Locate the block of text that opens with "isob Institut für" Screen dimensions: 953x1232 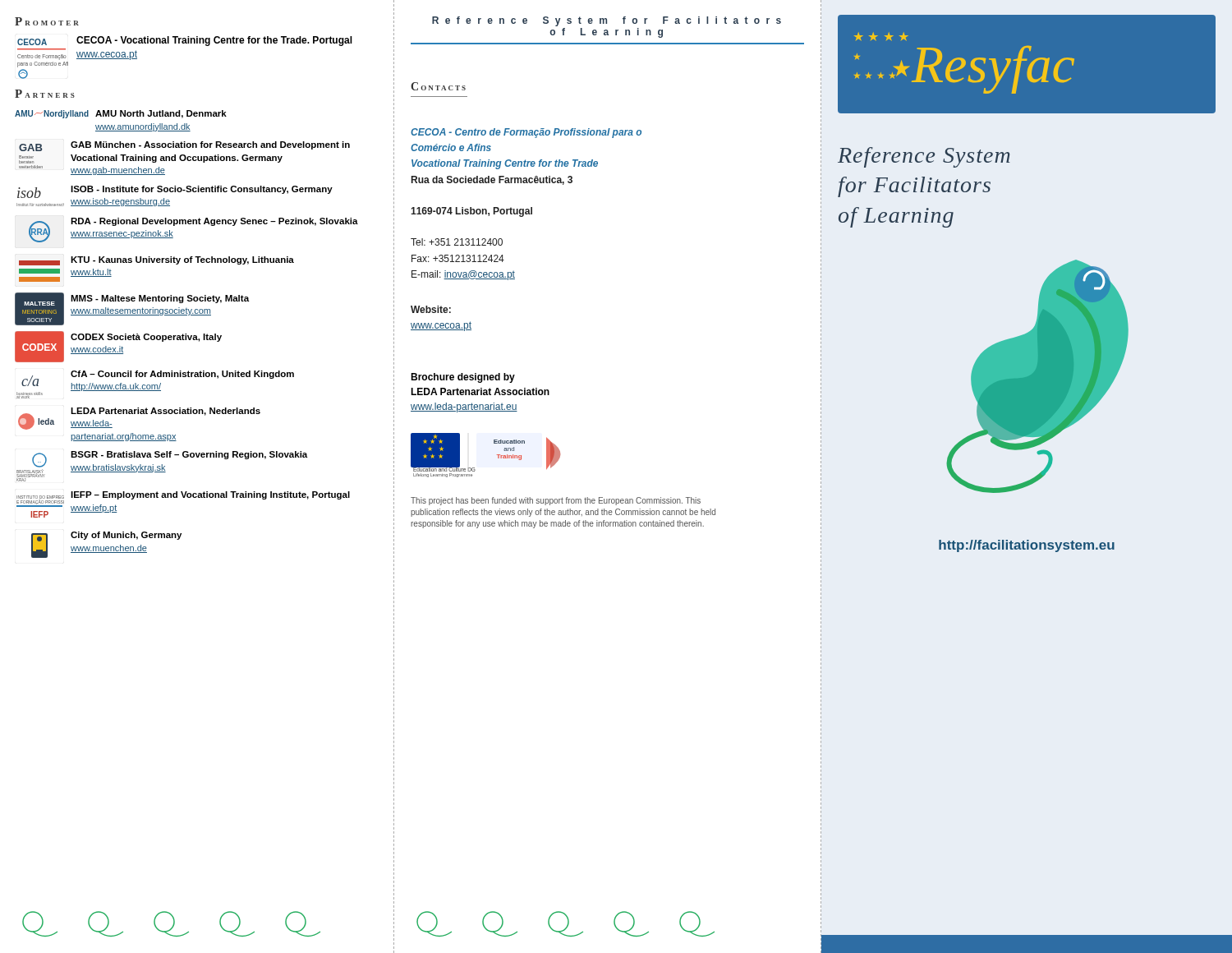174,196
